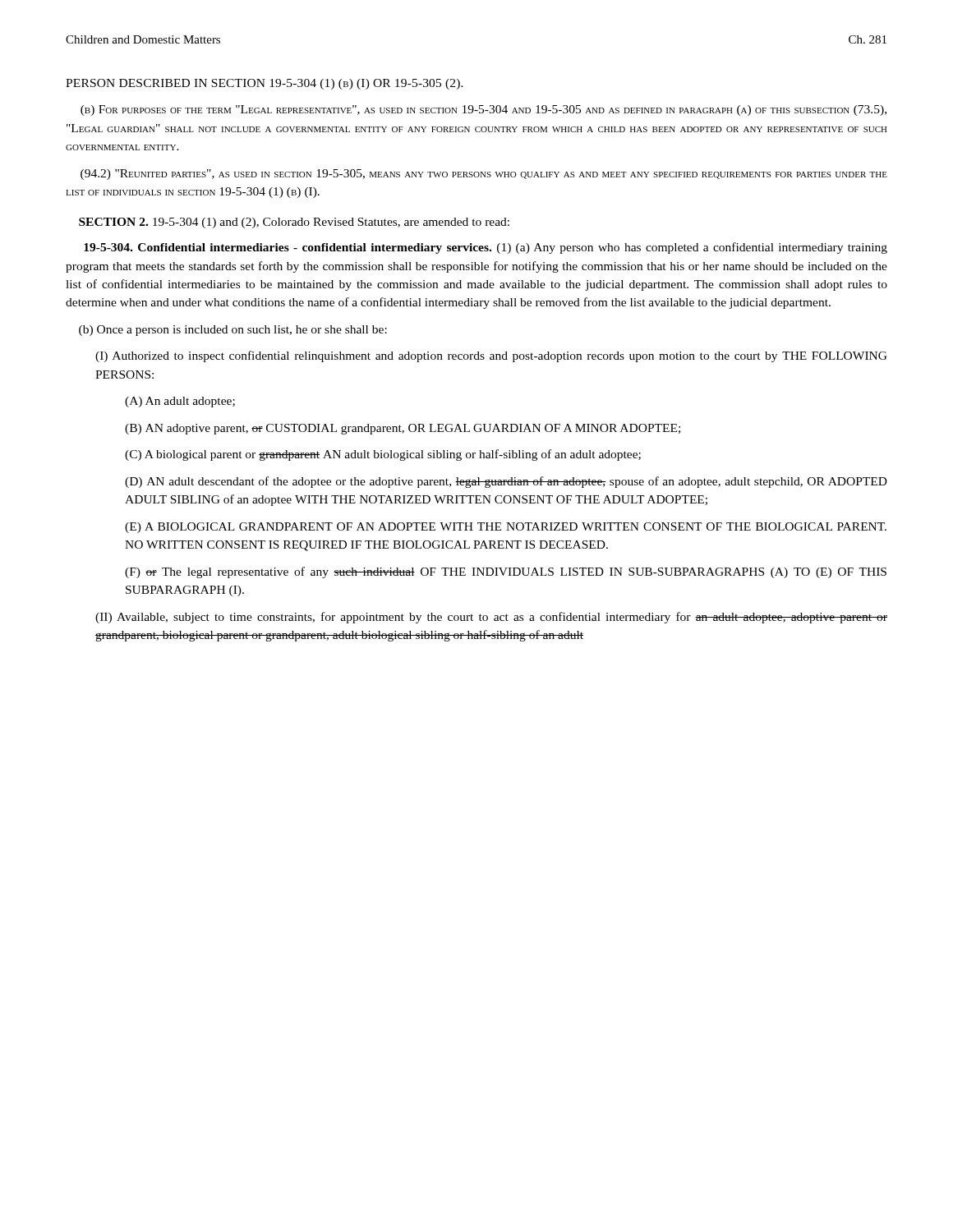Point to the block beginning "(F) or The legal"
Viewport: 953px width, 1232px height.
point(506,581)
